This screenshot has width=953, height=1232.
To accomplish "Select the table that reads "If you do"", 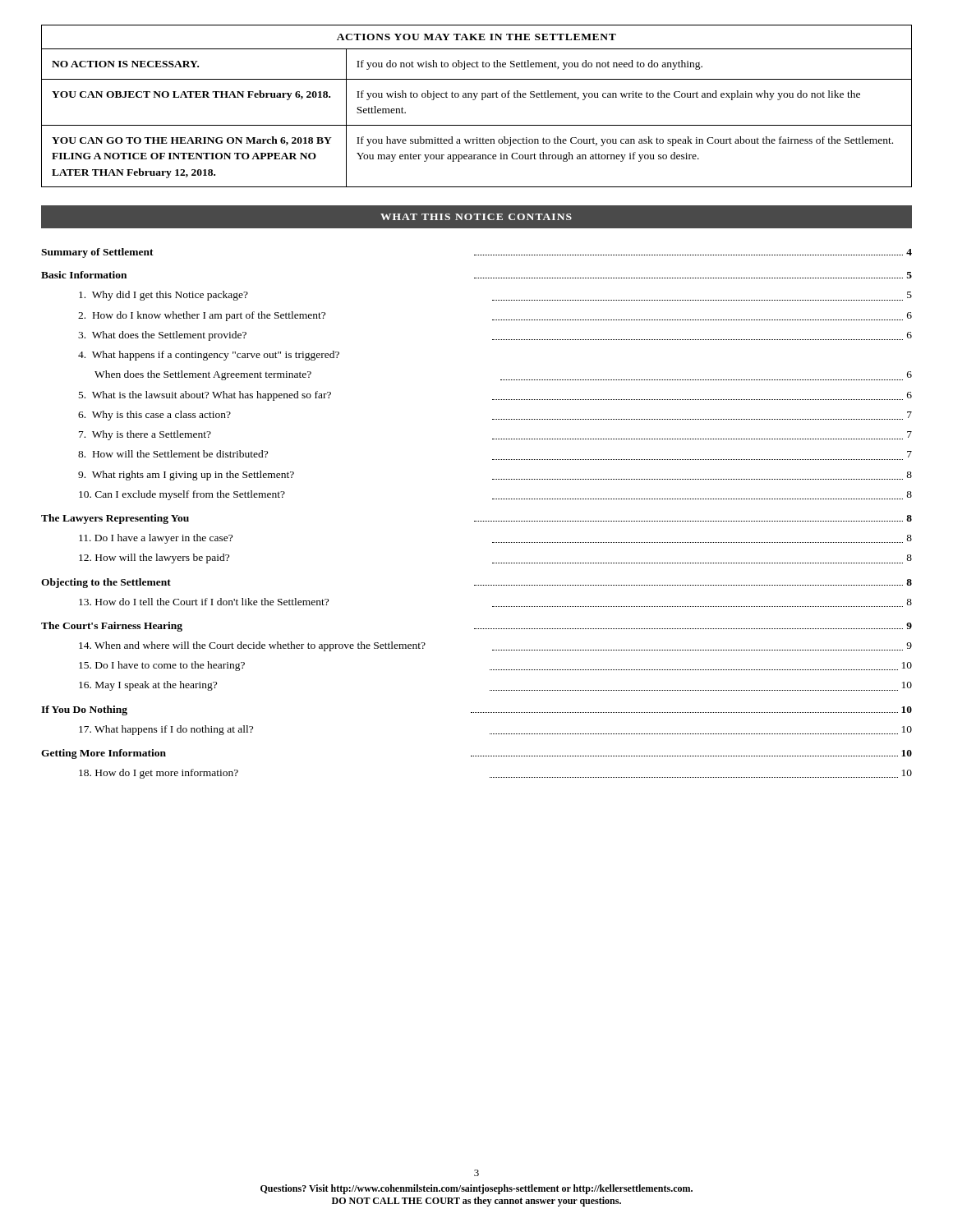I will (x=476, y=106).
